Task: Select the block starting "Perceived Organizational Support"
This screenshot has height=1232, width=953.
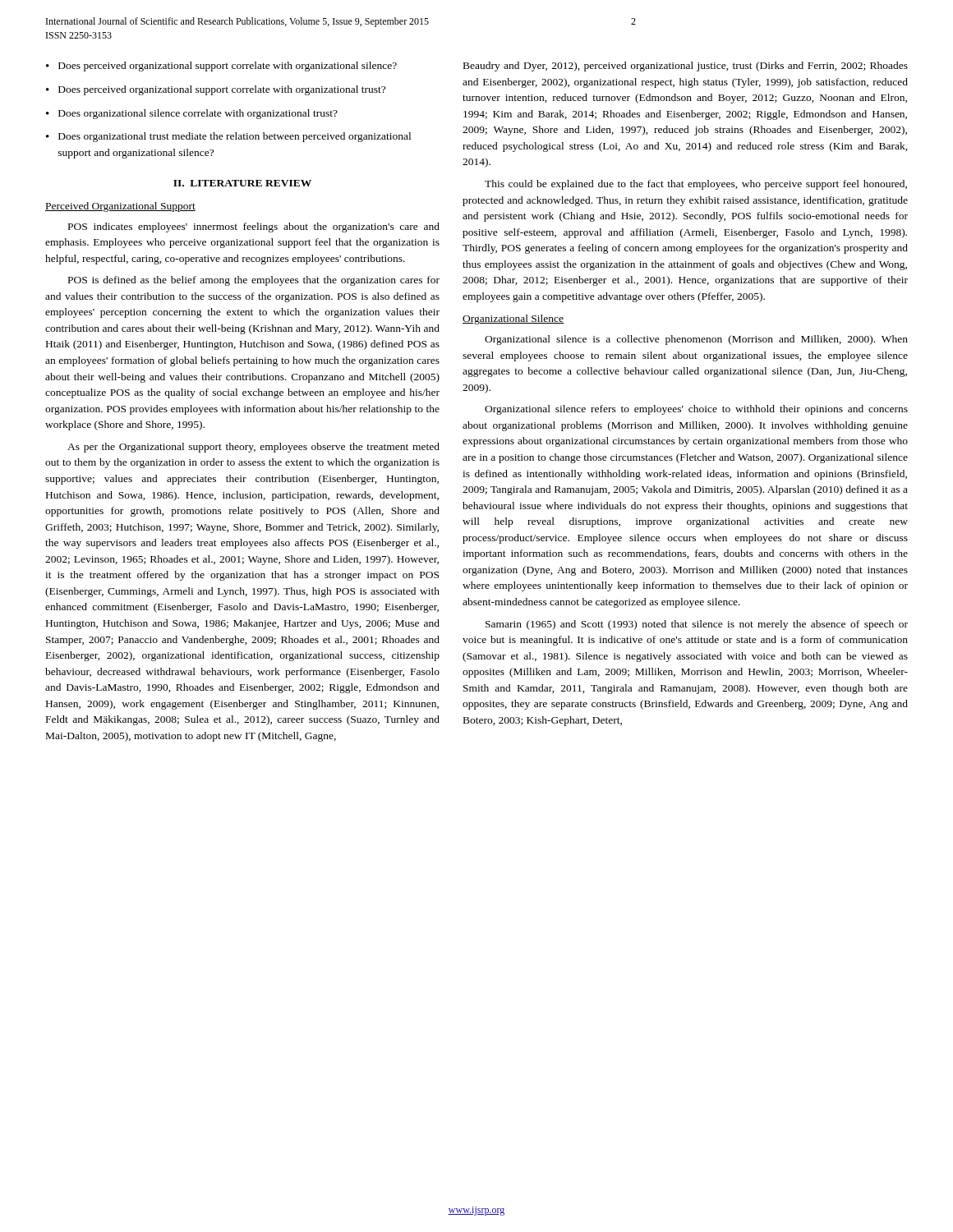Action: [x=120, y=206]
